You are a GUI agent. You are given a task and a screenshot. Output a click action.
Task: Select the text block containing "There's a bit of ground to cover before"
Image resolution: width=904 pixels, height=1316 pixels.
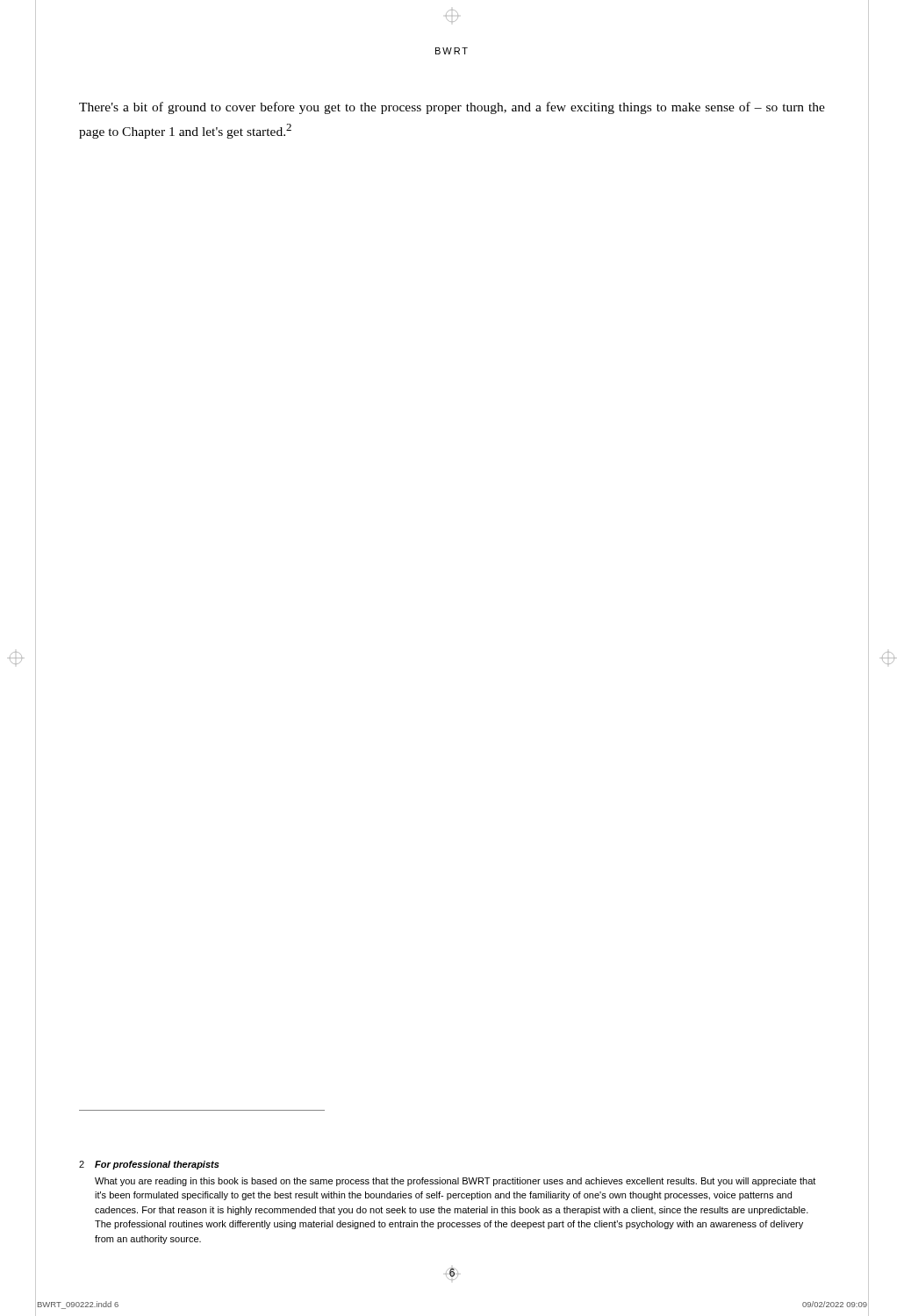click(x=452, y=119)
